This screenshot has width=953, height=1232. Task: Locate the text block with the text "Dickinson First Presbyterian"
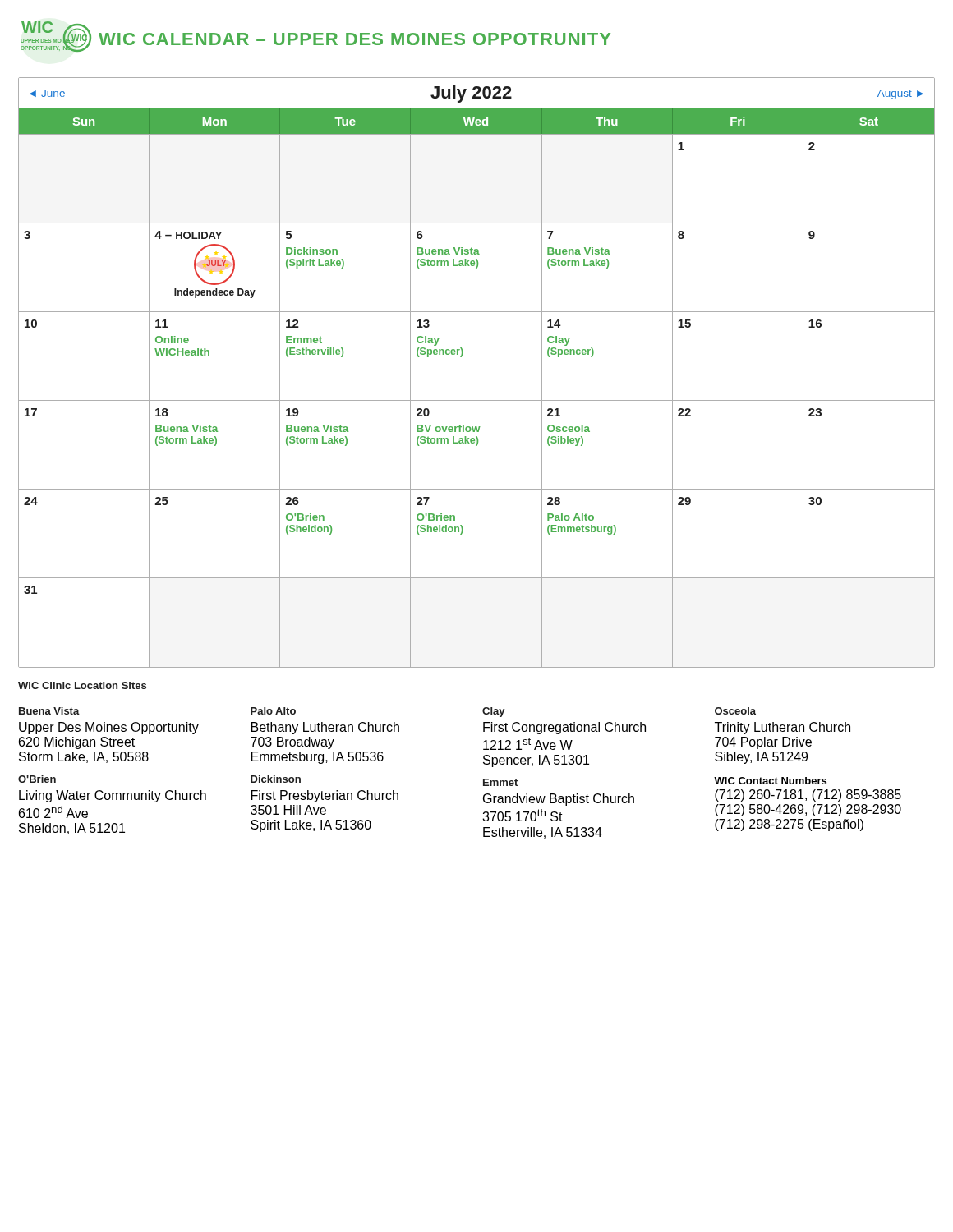point(360,802)
